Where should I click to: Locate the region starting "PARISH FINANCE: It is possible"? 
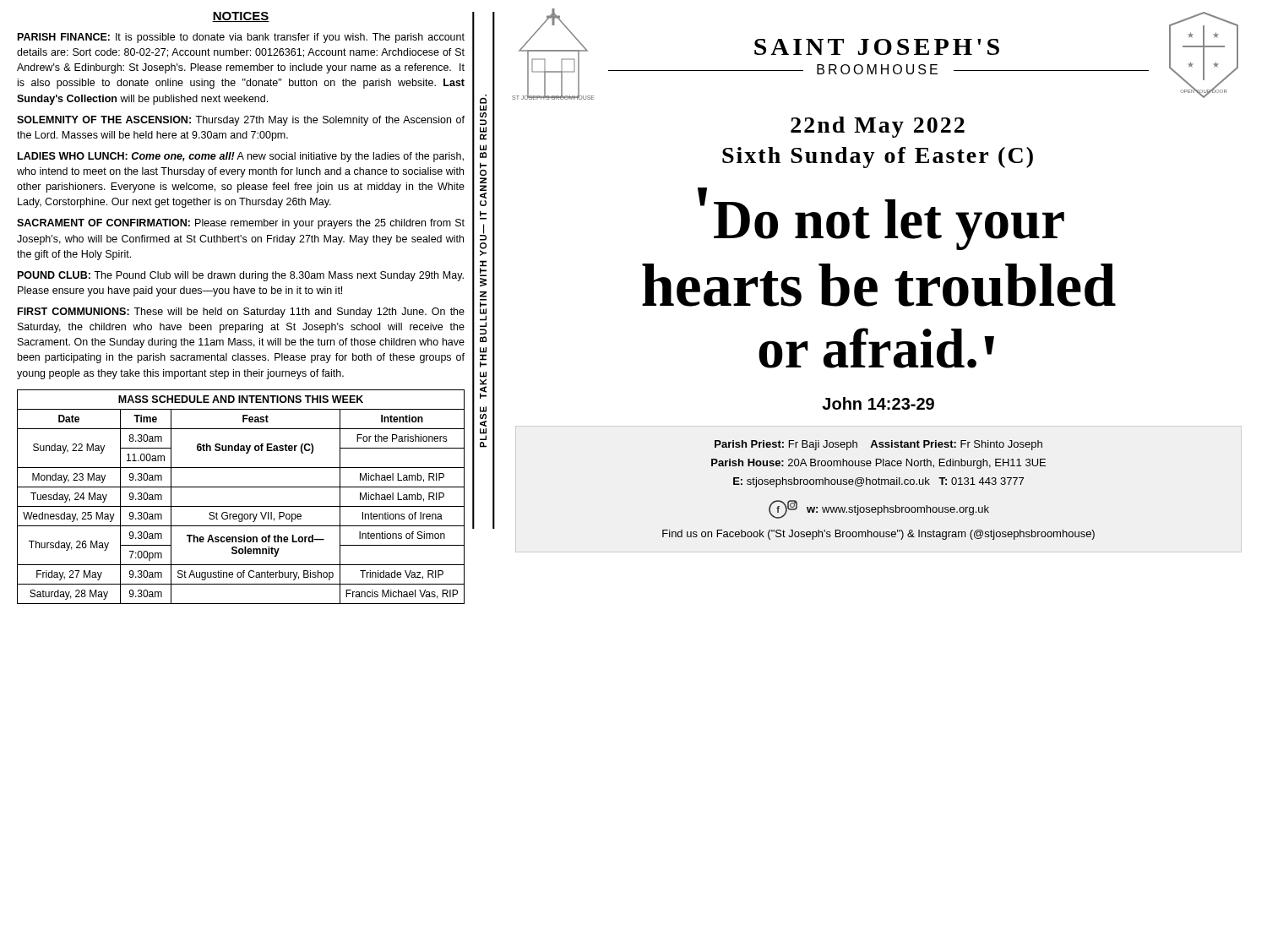(241, 68)
